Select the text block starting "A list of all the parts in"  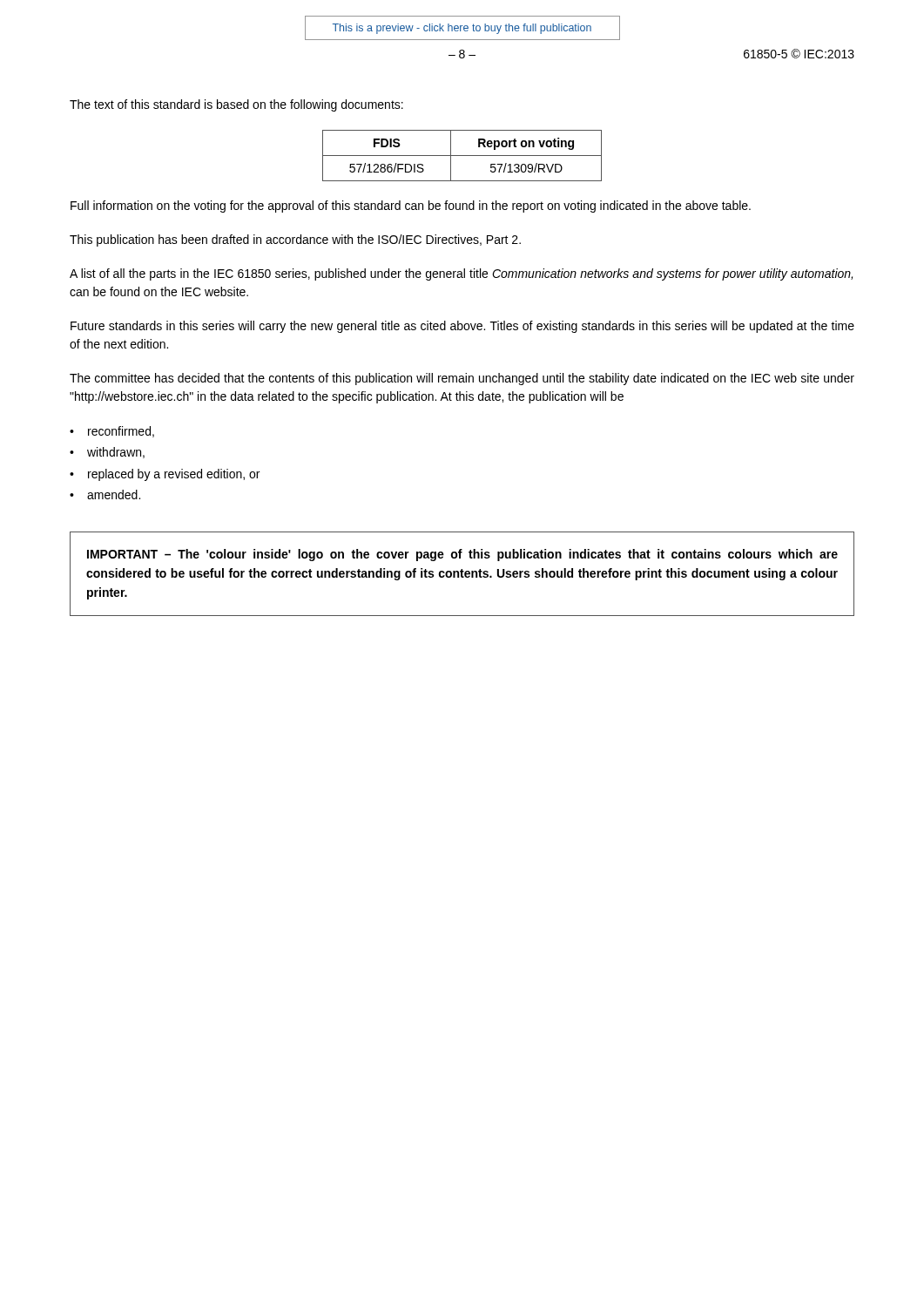462,283
